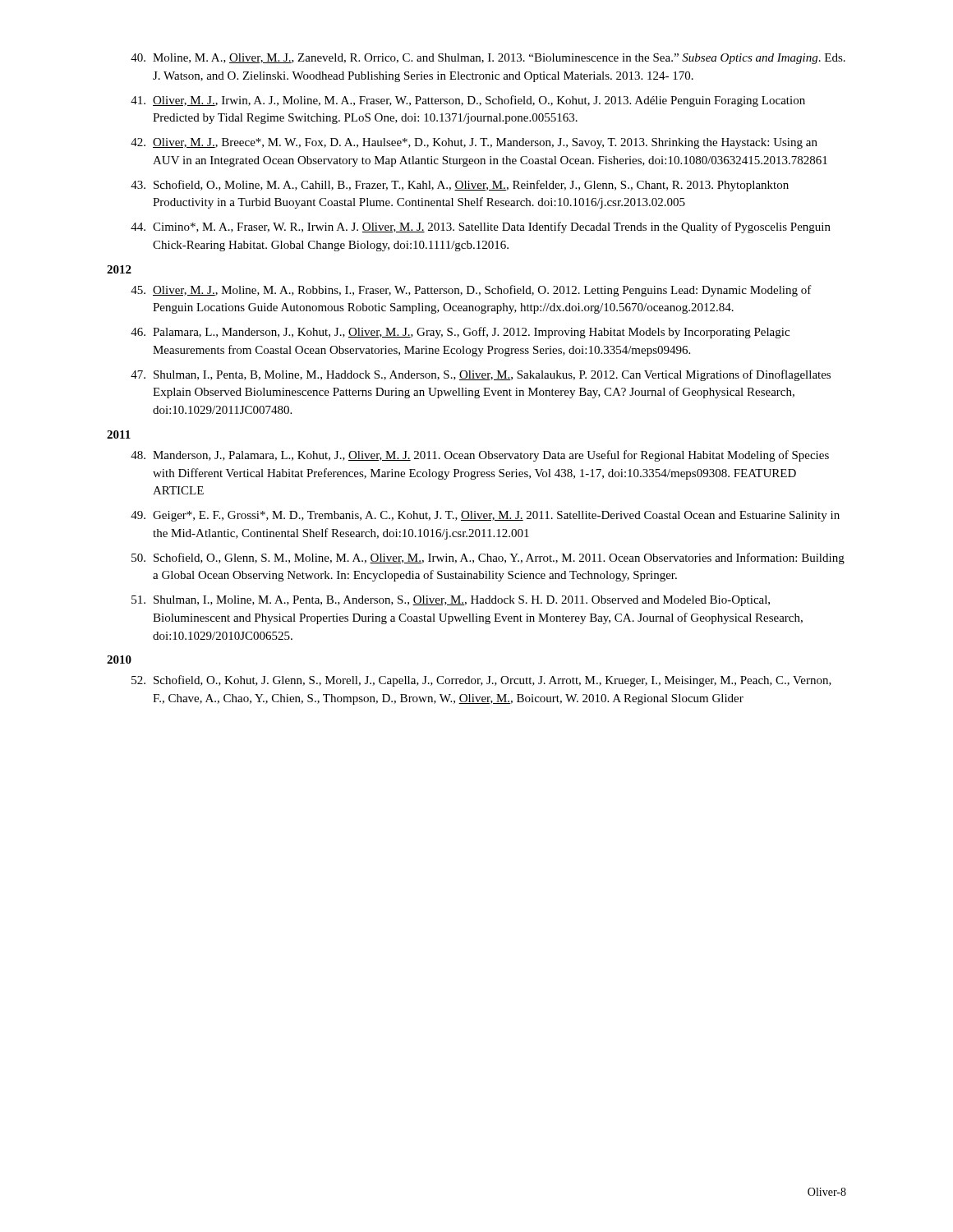The width and height of the screenshot is (953, 1232).
Task: Click on the list item that says "49. Geiger*, E. F., Grossi*,"
Action: [x=476, y=525]
